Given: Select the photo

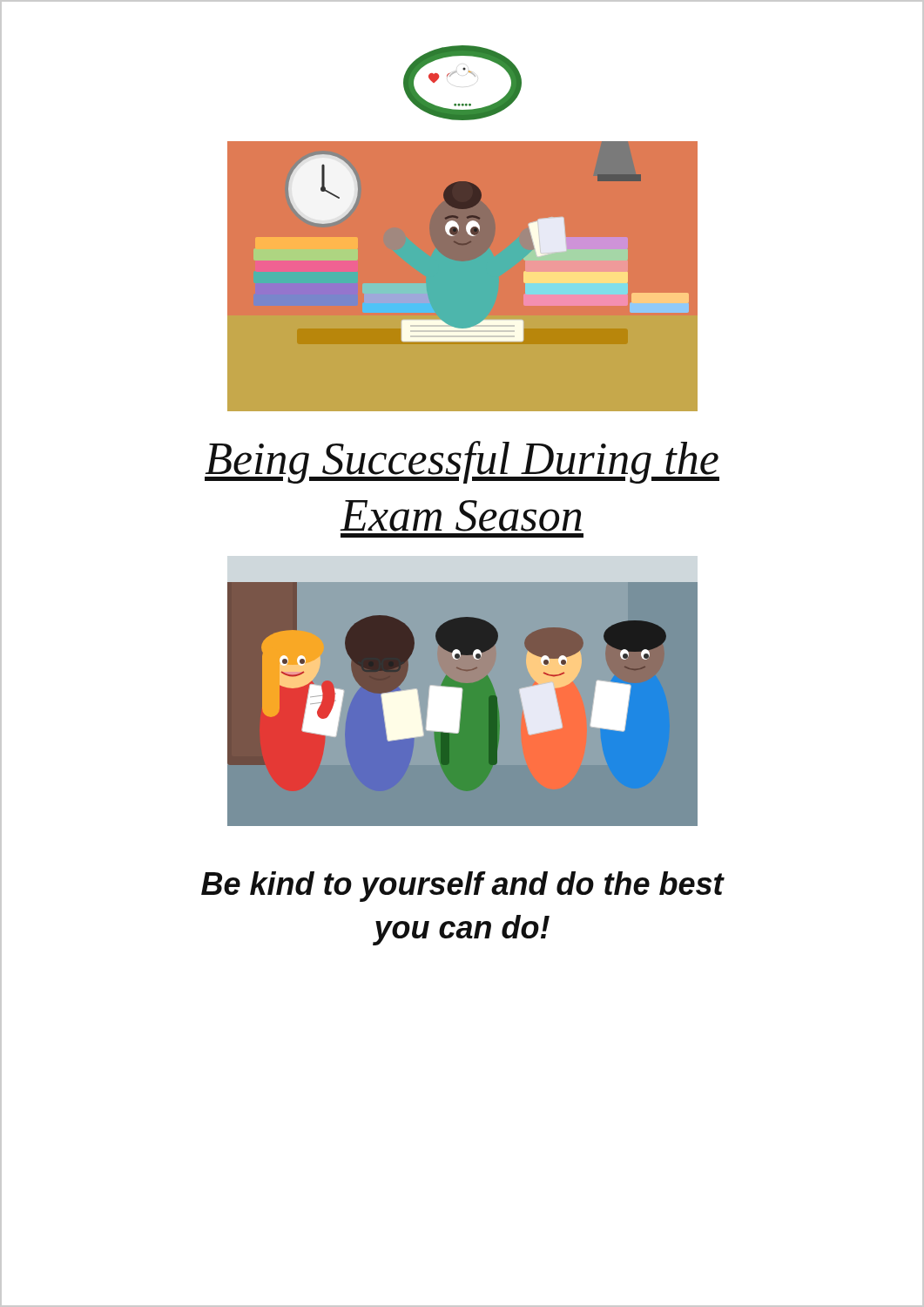Looking at the screenshot, I should click(x=462, y=693).
